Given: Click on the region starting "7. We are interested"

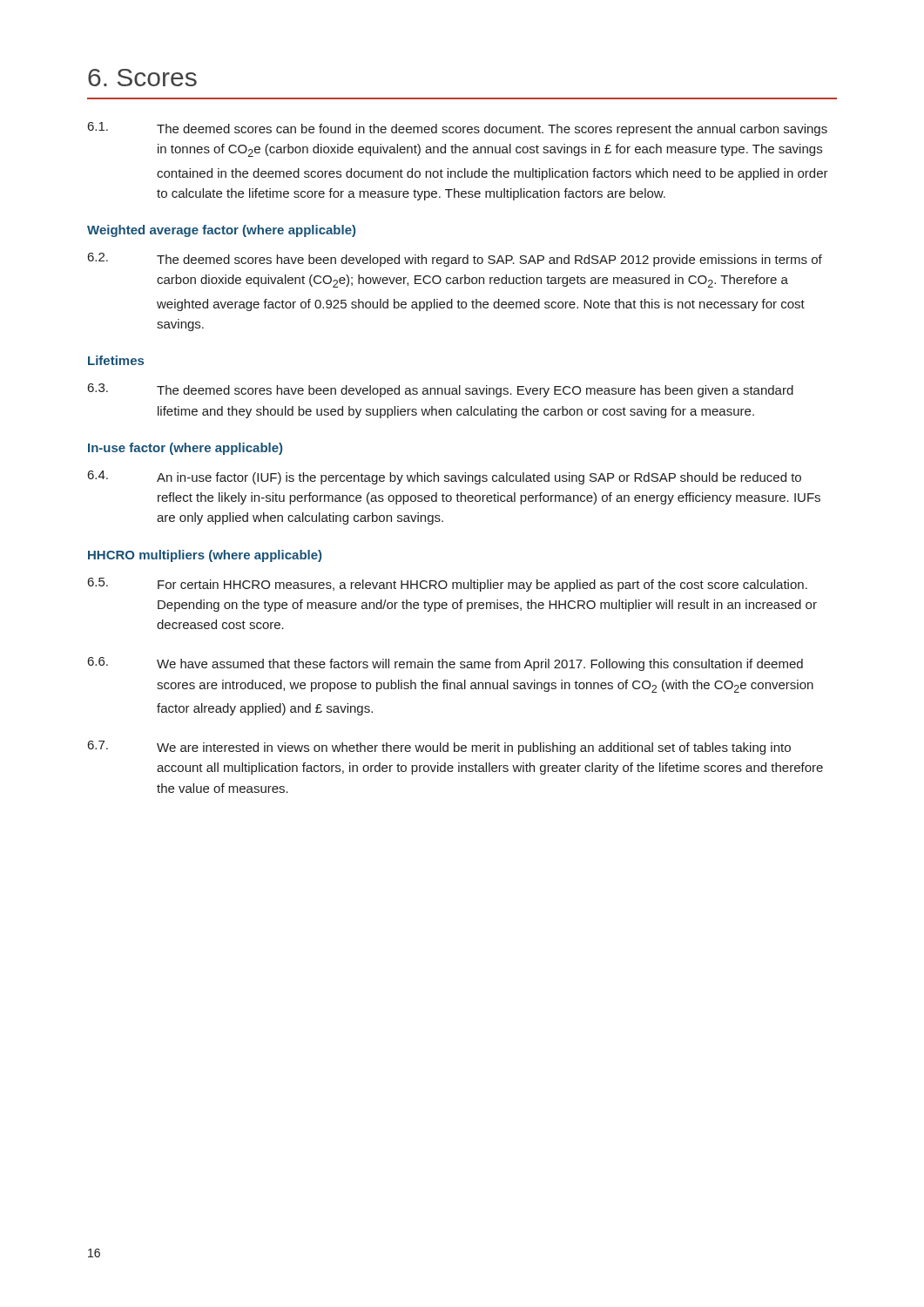Looking at the screenshot, I should pos(462,768).
